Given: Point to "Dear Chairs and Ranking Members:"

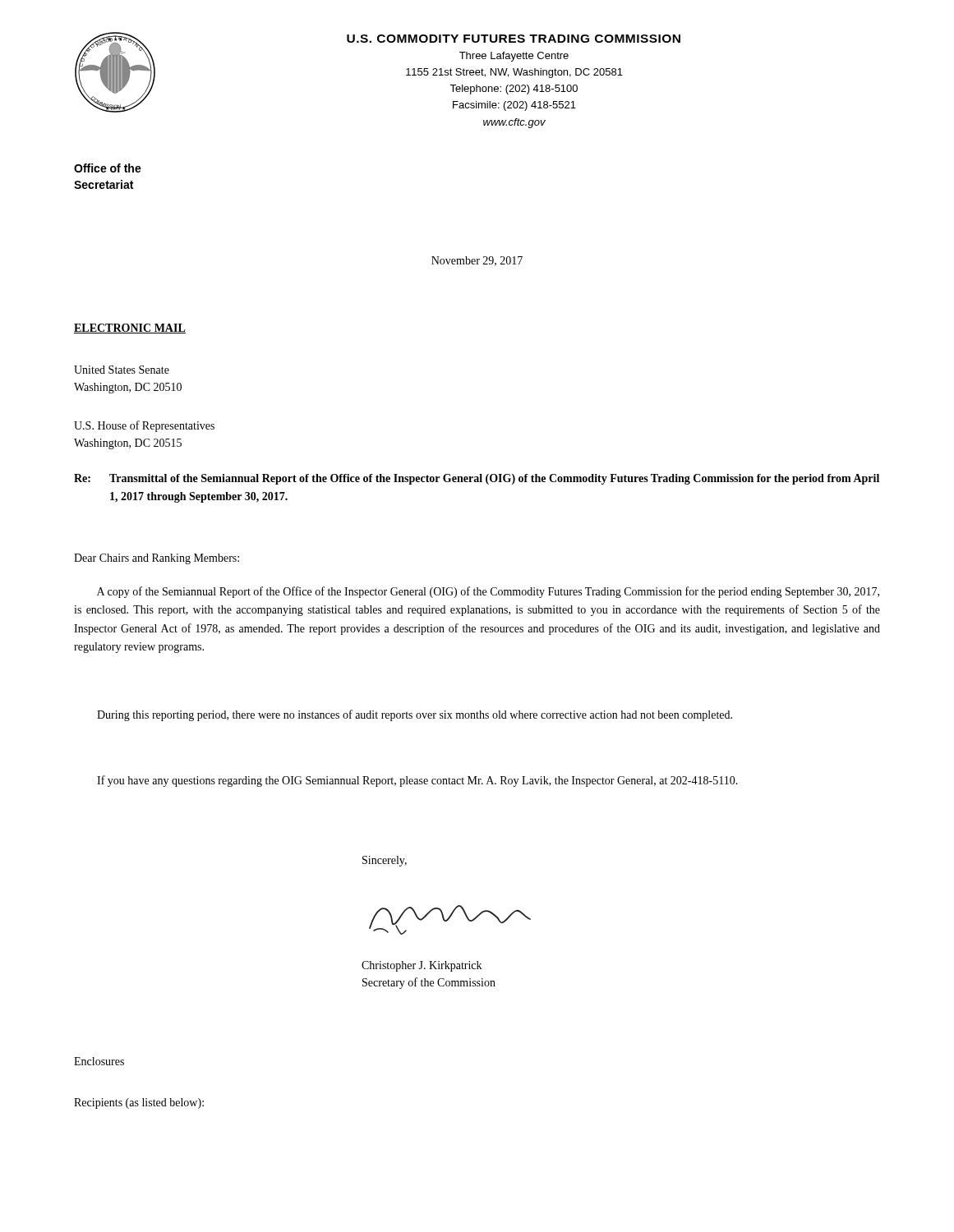Looking at the screenshot, I should tap(157, 558).
